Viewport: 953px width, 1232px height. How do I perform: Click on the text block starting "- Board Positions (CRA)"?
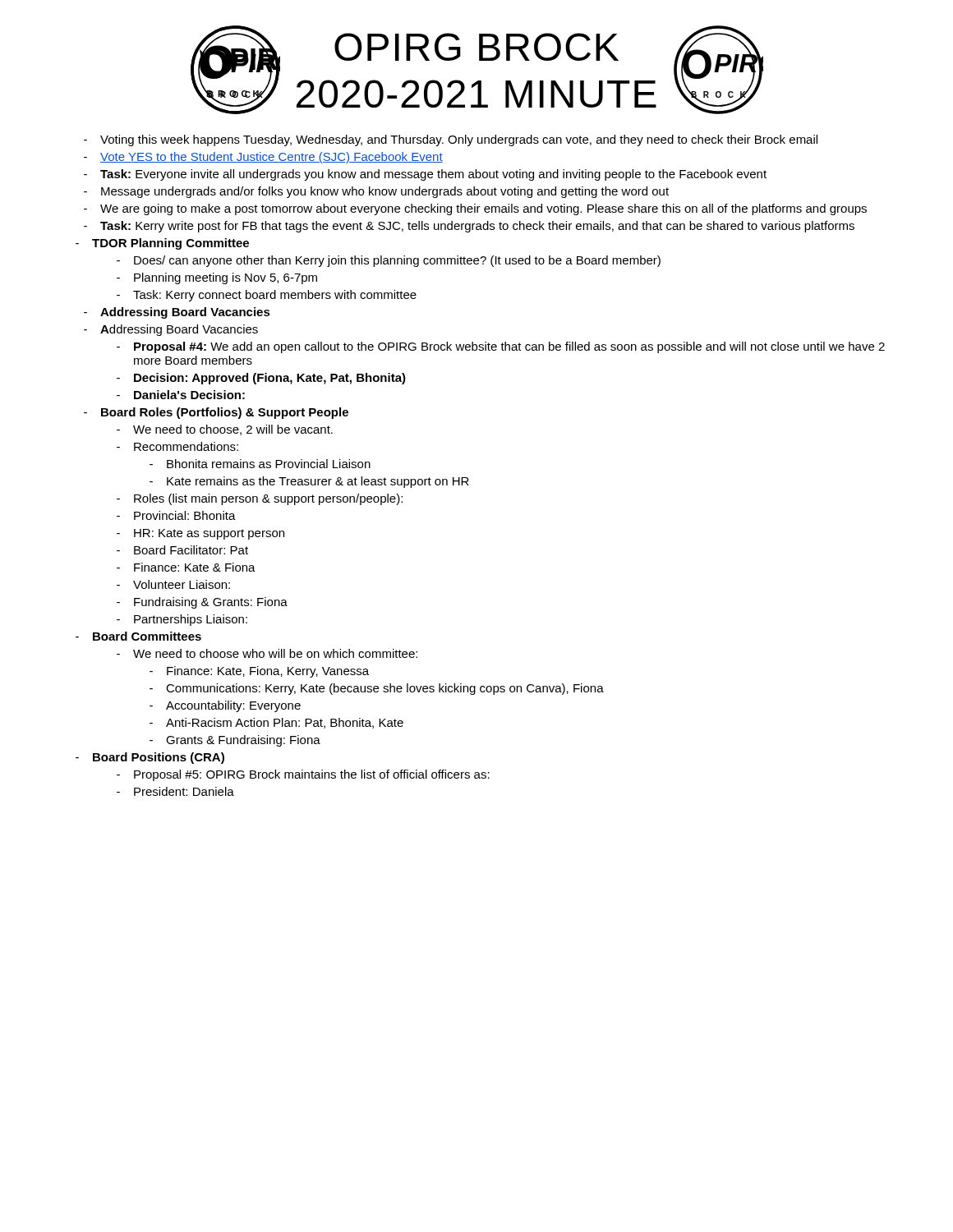pos(150,758)
